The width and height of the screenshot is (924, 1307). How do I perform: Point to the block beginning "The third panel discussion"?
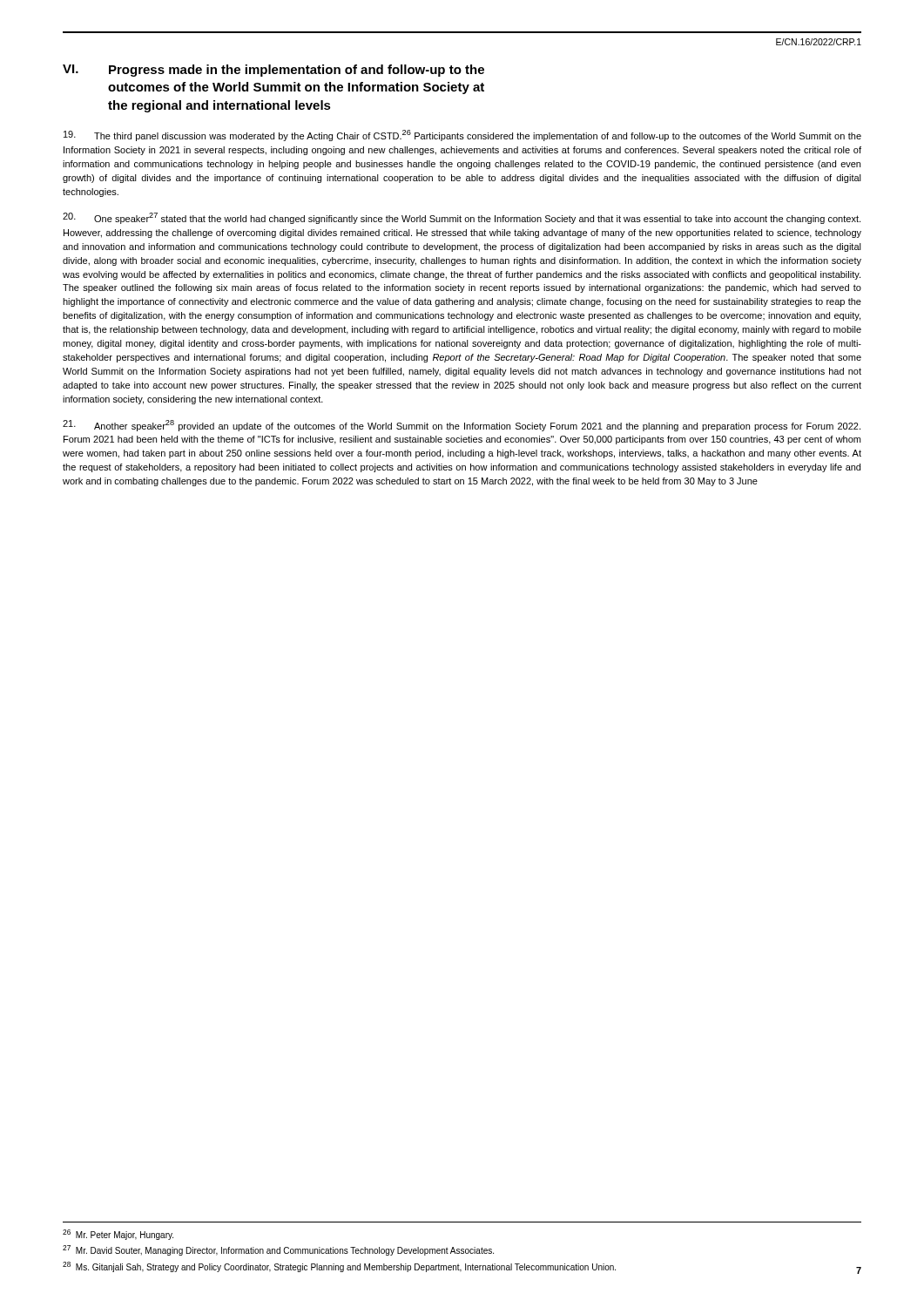pyautogui.click(x=462, y=162)
